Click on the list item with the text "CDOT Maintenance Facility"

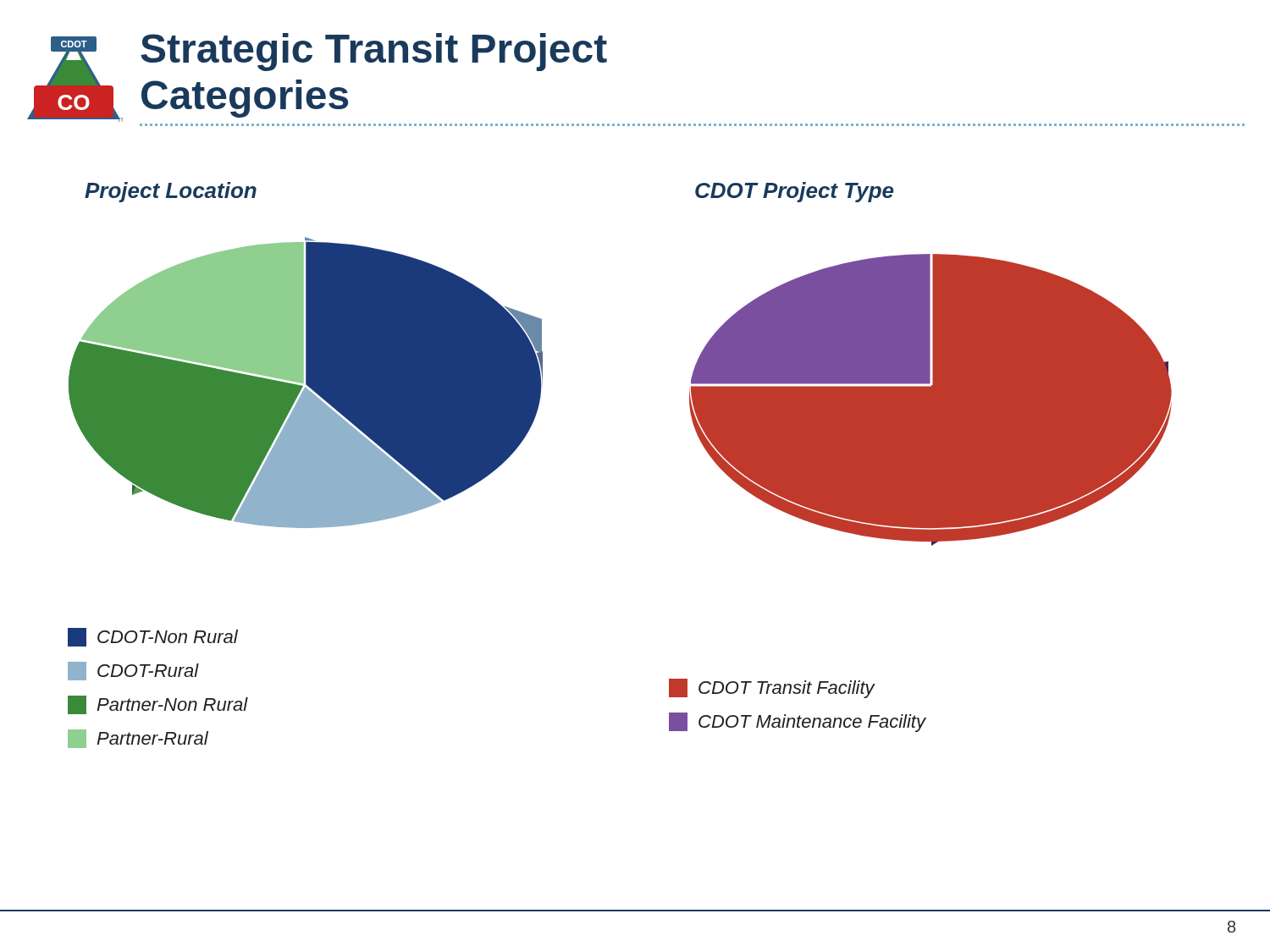[797, 722]
